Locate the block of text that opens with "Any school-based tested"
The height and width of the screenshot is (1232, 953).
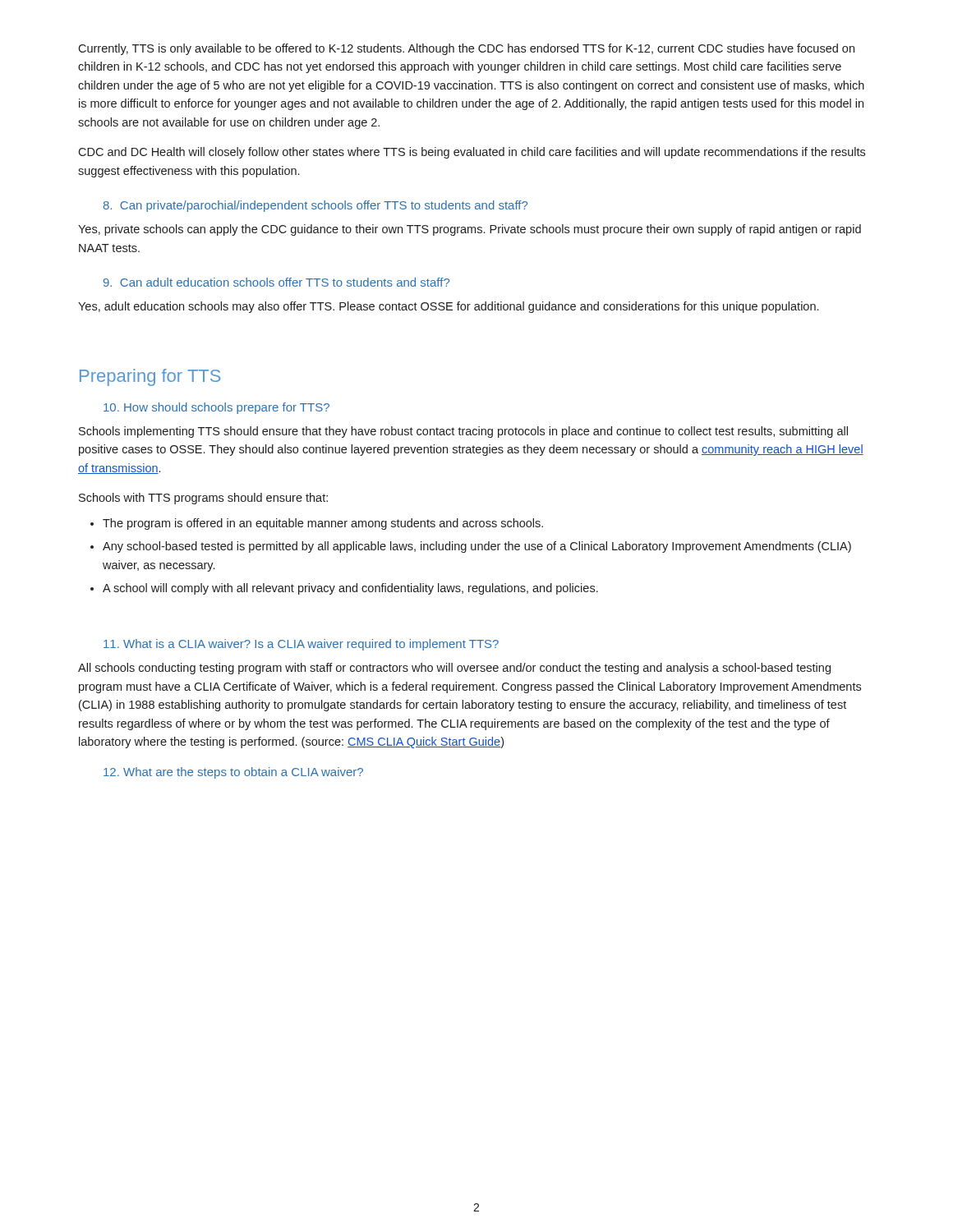[x=477, y=555]
